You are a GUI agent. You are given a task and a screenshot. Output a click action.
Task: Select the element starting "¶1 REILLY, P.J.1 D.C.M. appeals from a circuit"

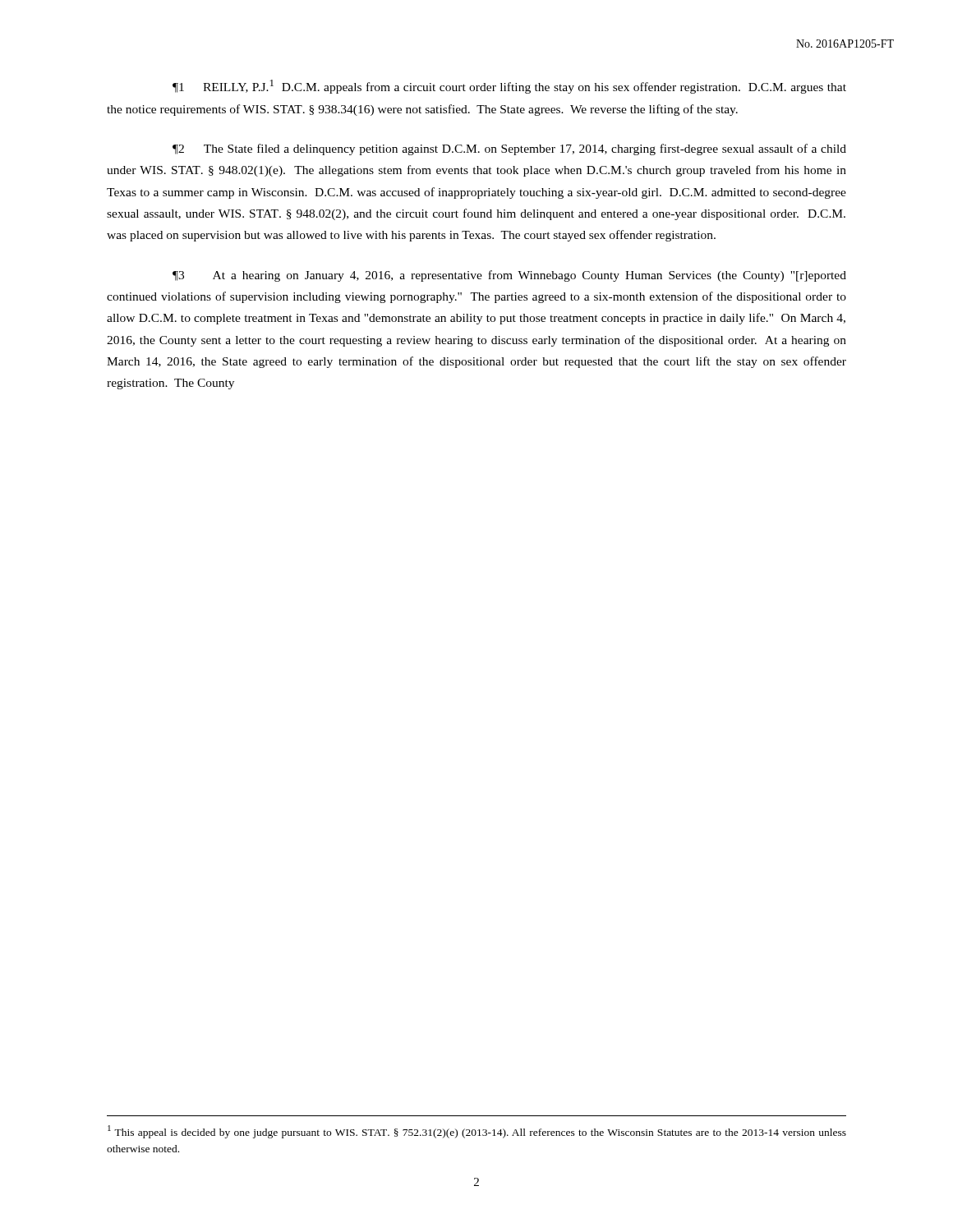pos(476,97)
